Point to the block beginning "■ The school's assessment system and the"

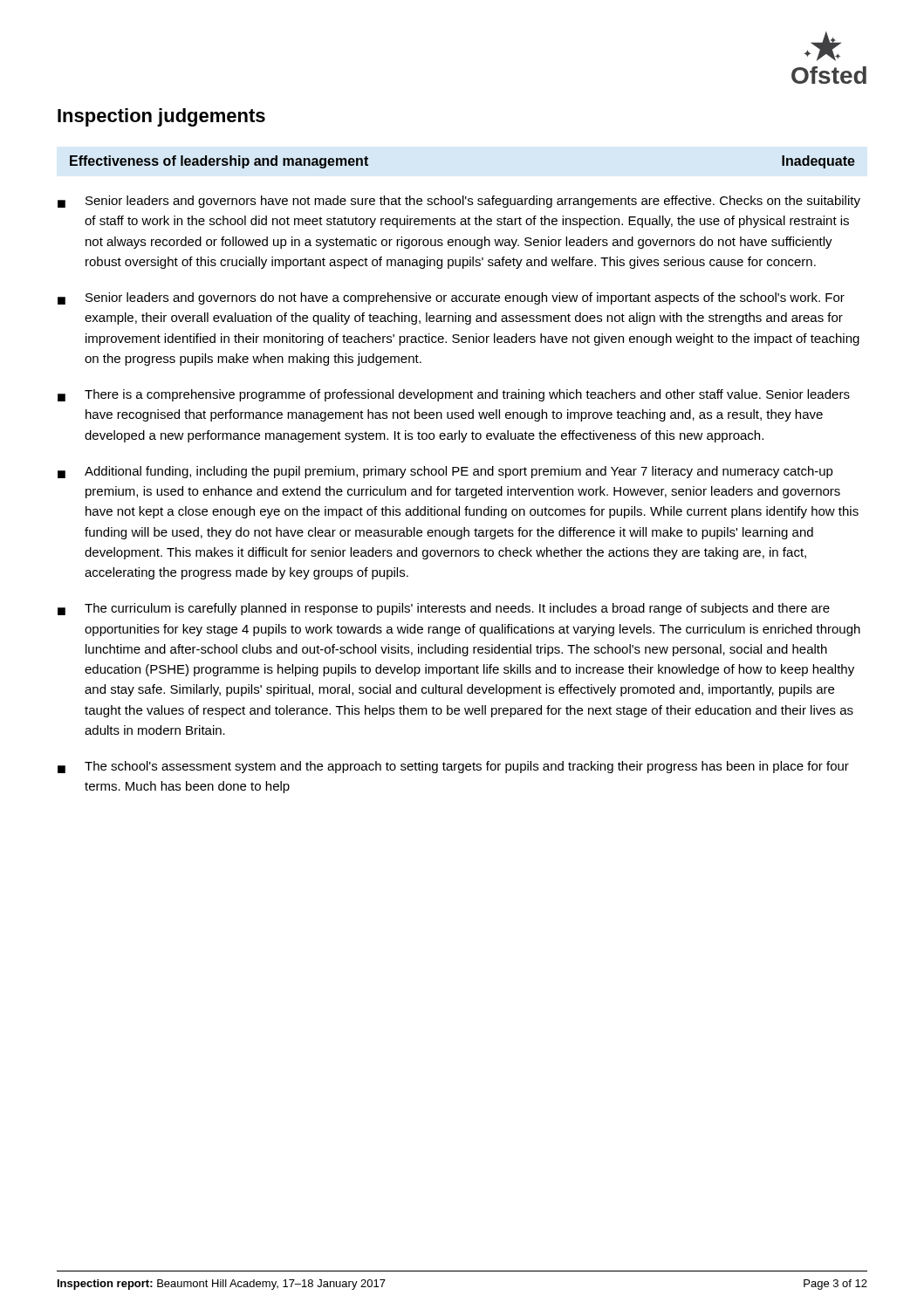[462, 776]
